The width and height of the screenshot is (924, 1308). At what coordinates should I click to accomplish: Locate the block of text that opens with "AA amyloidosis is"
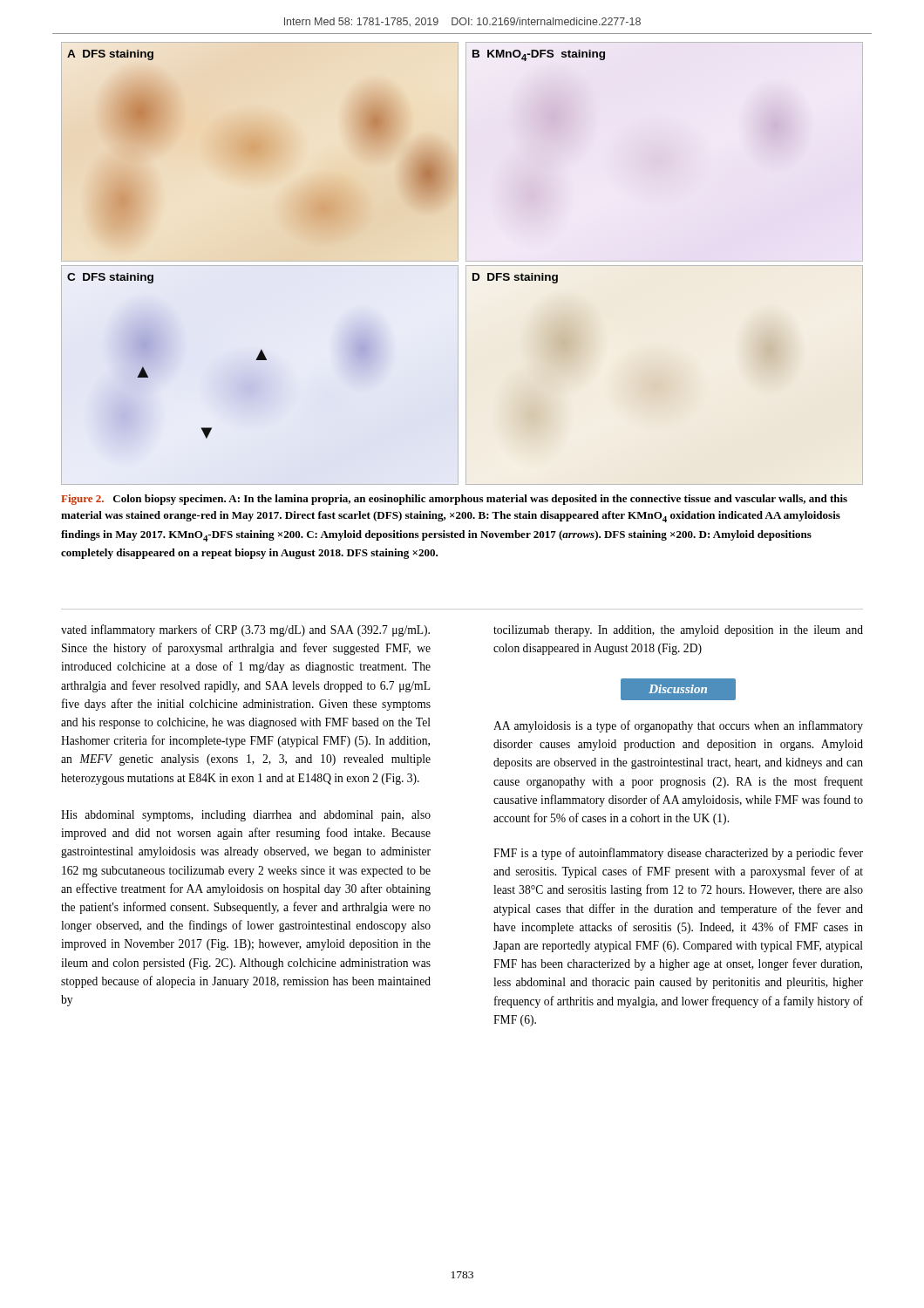click(x=678, y=772)
